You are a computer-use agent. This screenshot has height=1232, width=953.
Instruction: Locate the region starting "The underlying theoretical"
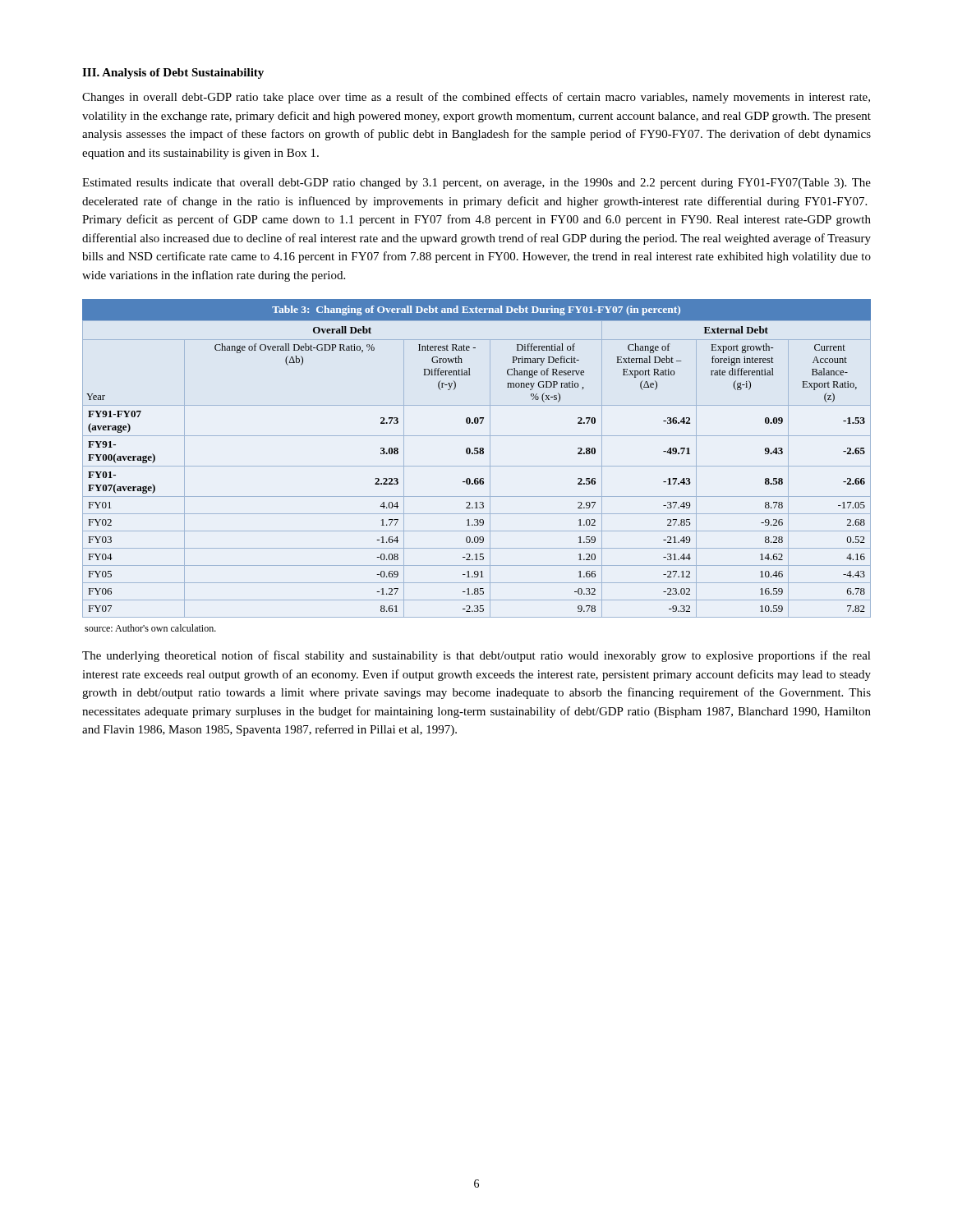point(476,692)
